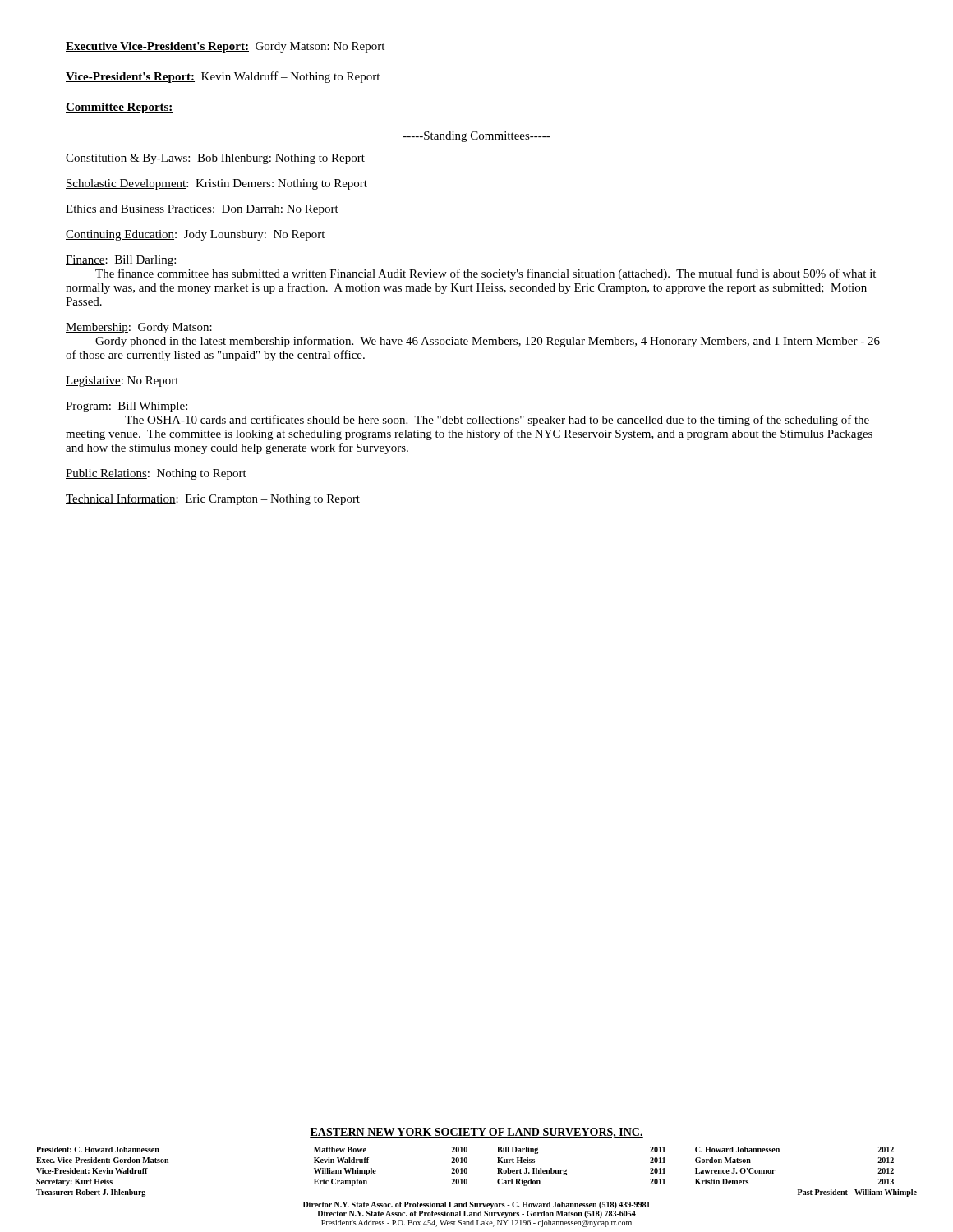
Task: Select the block starting "Technical Information: Eric Crampton – Nothing to Report"
Action: (x=213, y=499)
